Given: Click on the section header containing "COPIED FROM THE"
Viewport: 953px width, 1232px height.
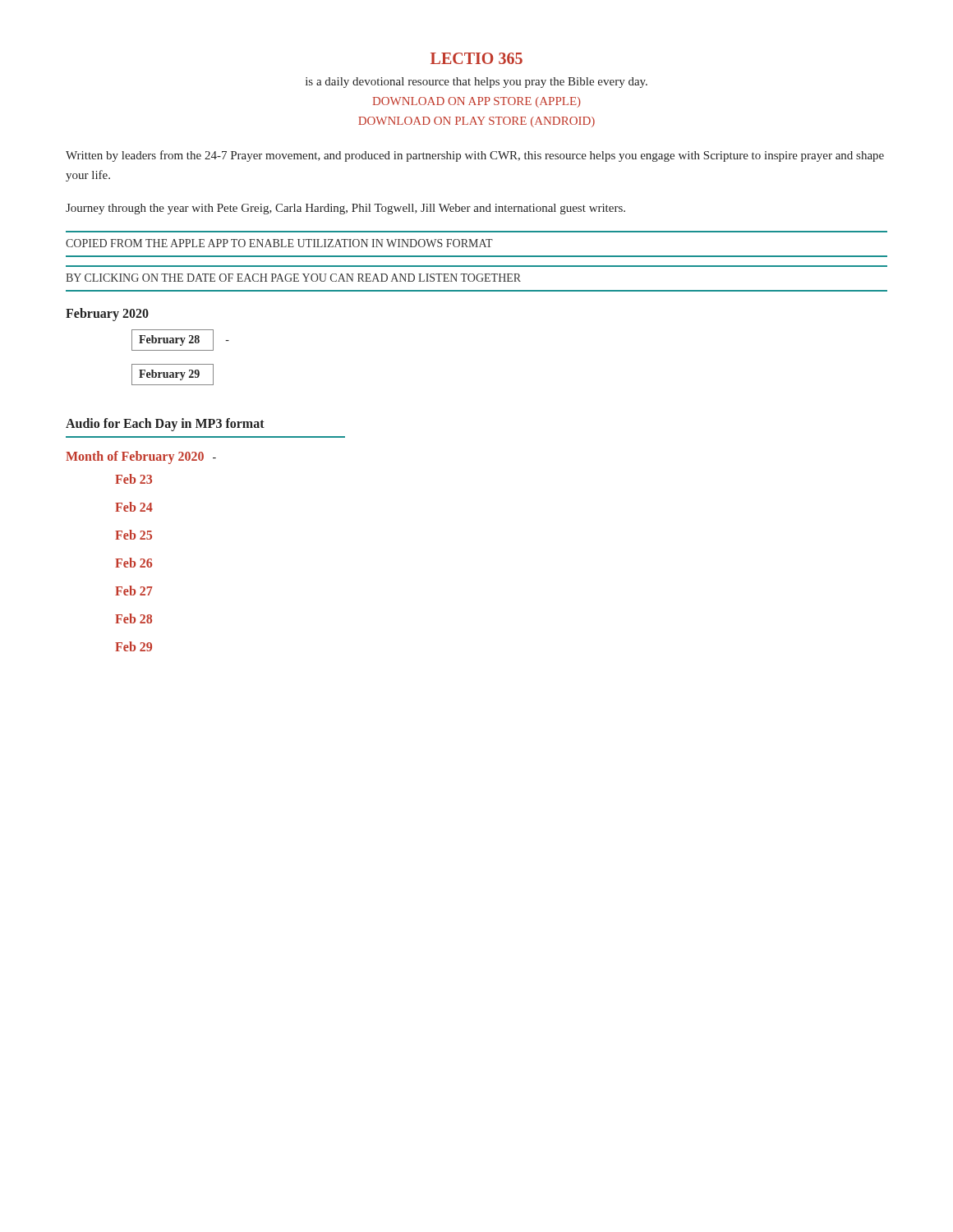Looking at the screenshot, I should click(x=279, y=244).
